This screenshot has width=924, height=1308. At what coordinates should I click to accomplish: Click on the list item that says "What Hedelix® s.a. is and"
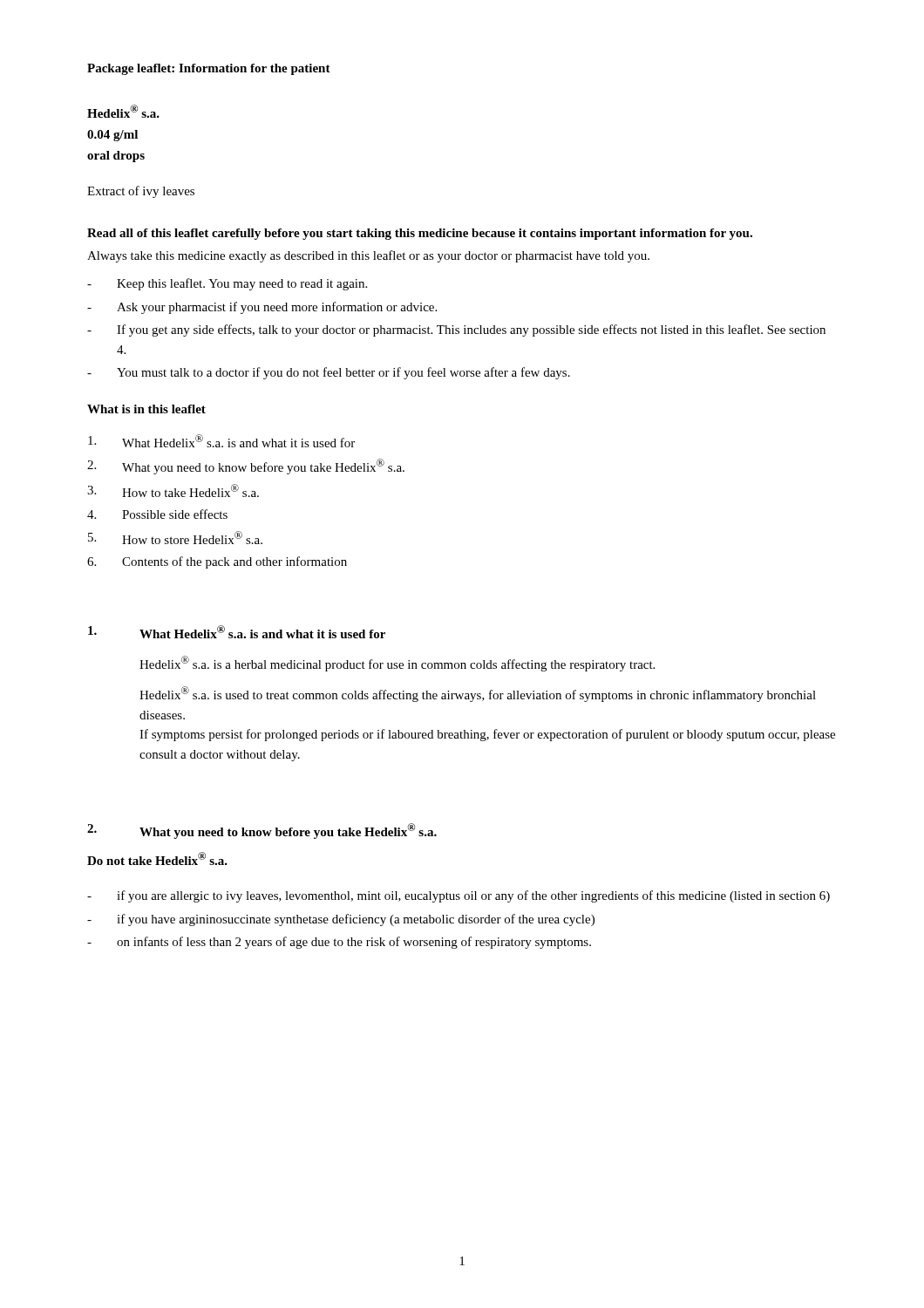(x=221, y=441)
